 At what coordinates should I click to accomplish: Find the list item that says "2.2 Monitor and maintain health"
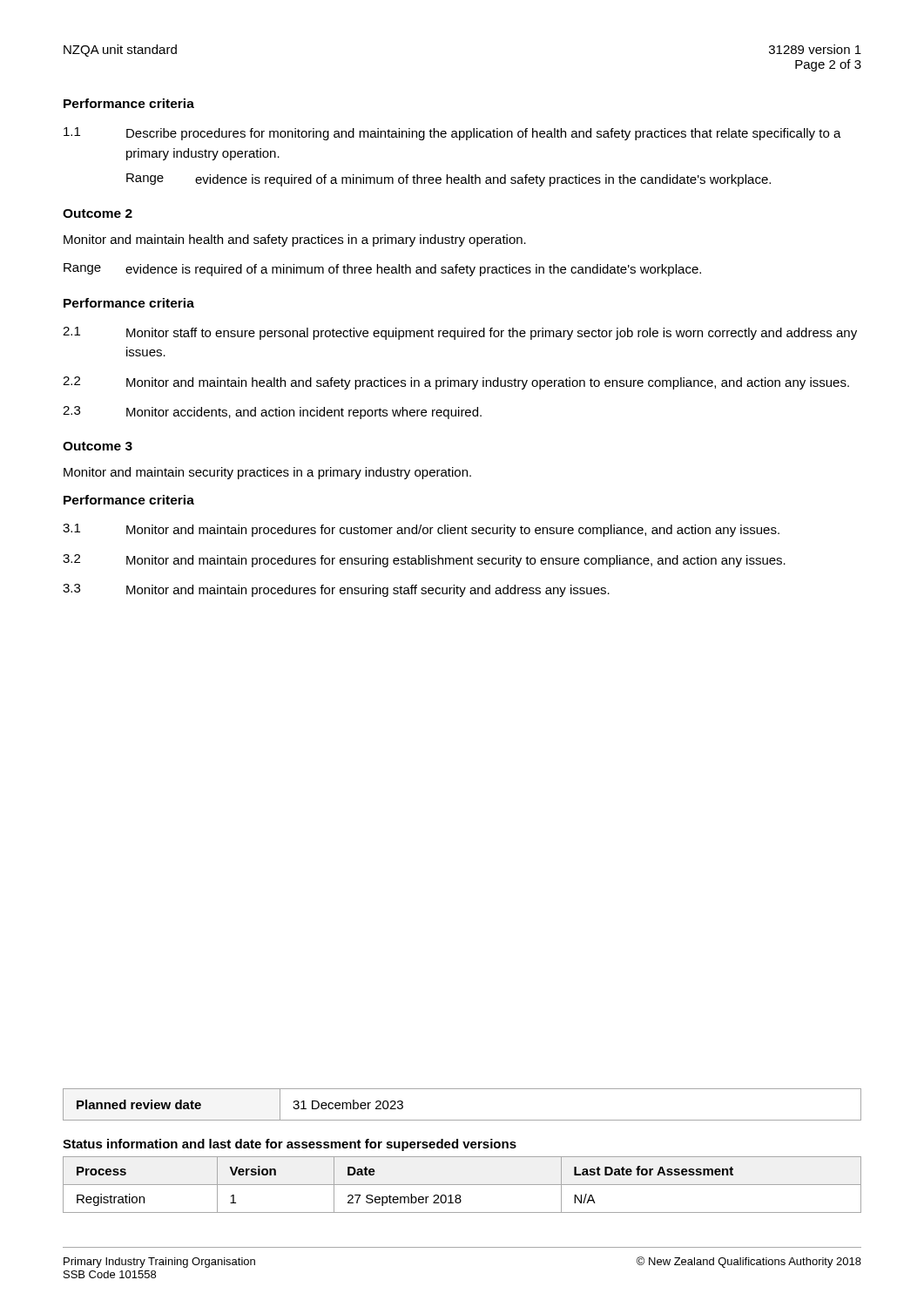click(462, 382)
